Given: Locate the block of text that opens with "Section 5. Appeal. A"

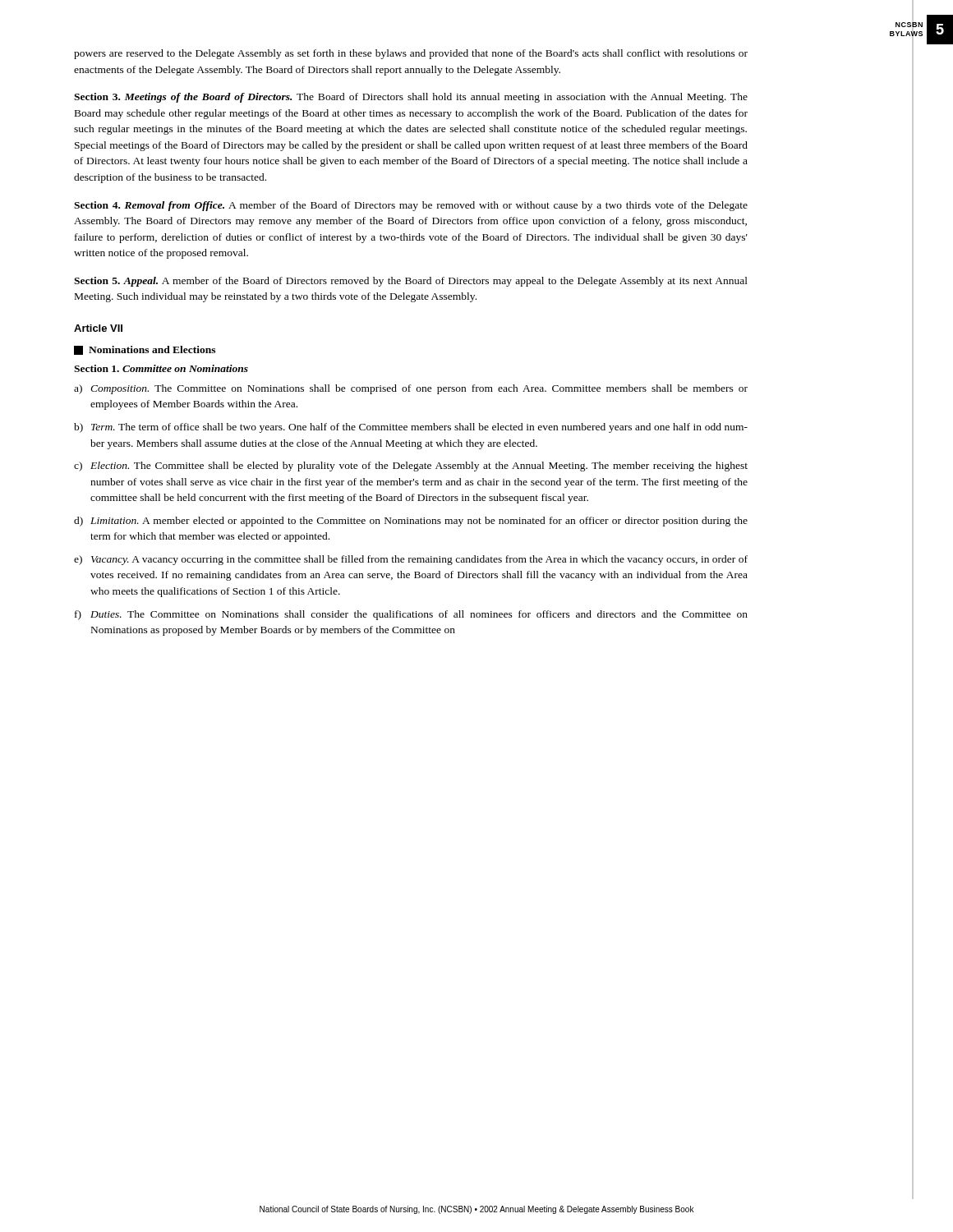Looking at the screenshot, I should 411,288.
